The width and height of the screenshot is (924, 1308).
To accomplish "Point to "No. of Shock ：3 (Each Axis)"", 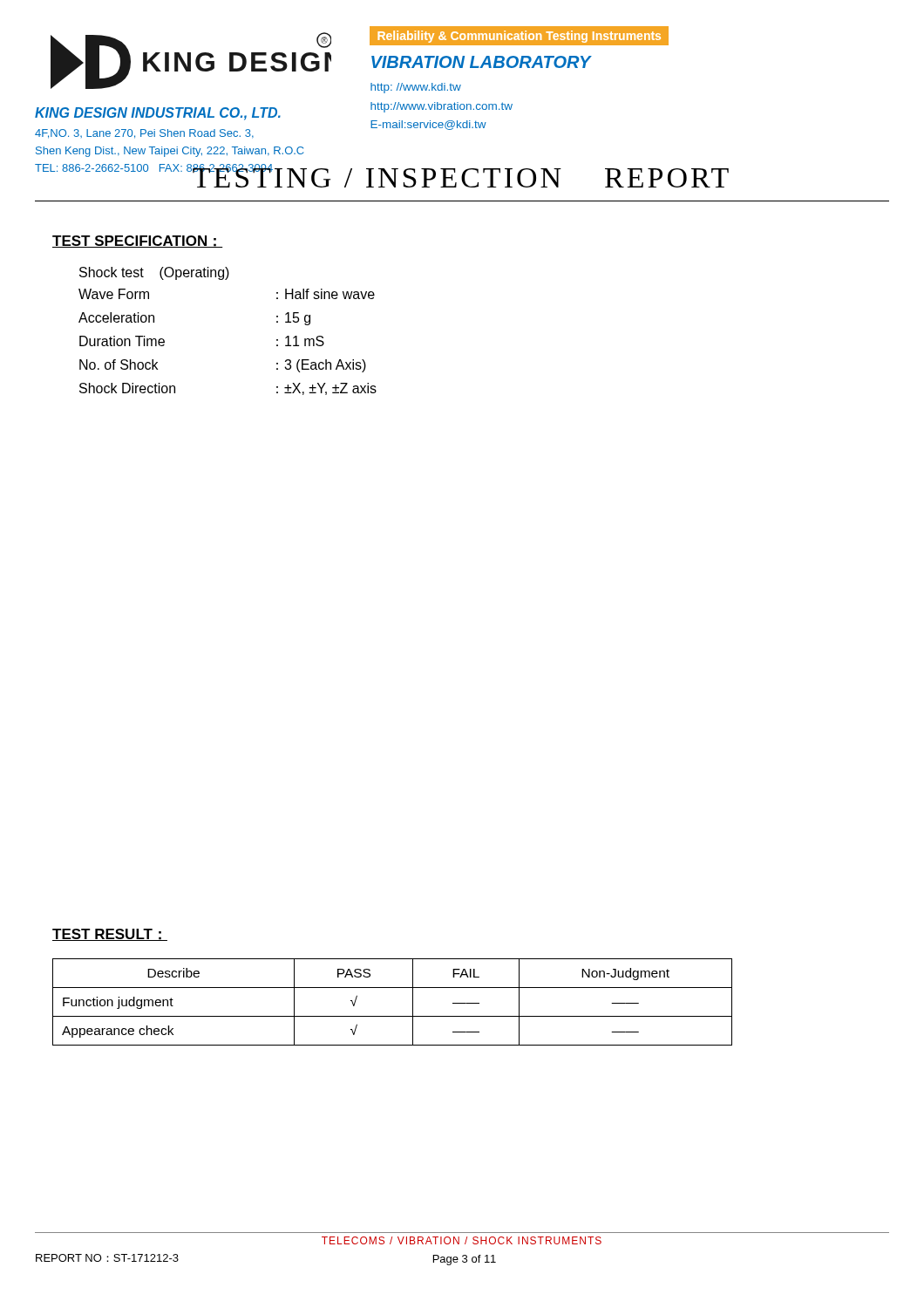I will click(x=124, y=365).
